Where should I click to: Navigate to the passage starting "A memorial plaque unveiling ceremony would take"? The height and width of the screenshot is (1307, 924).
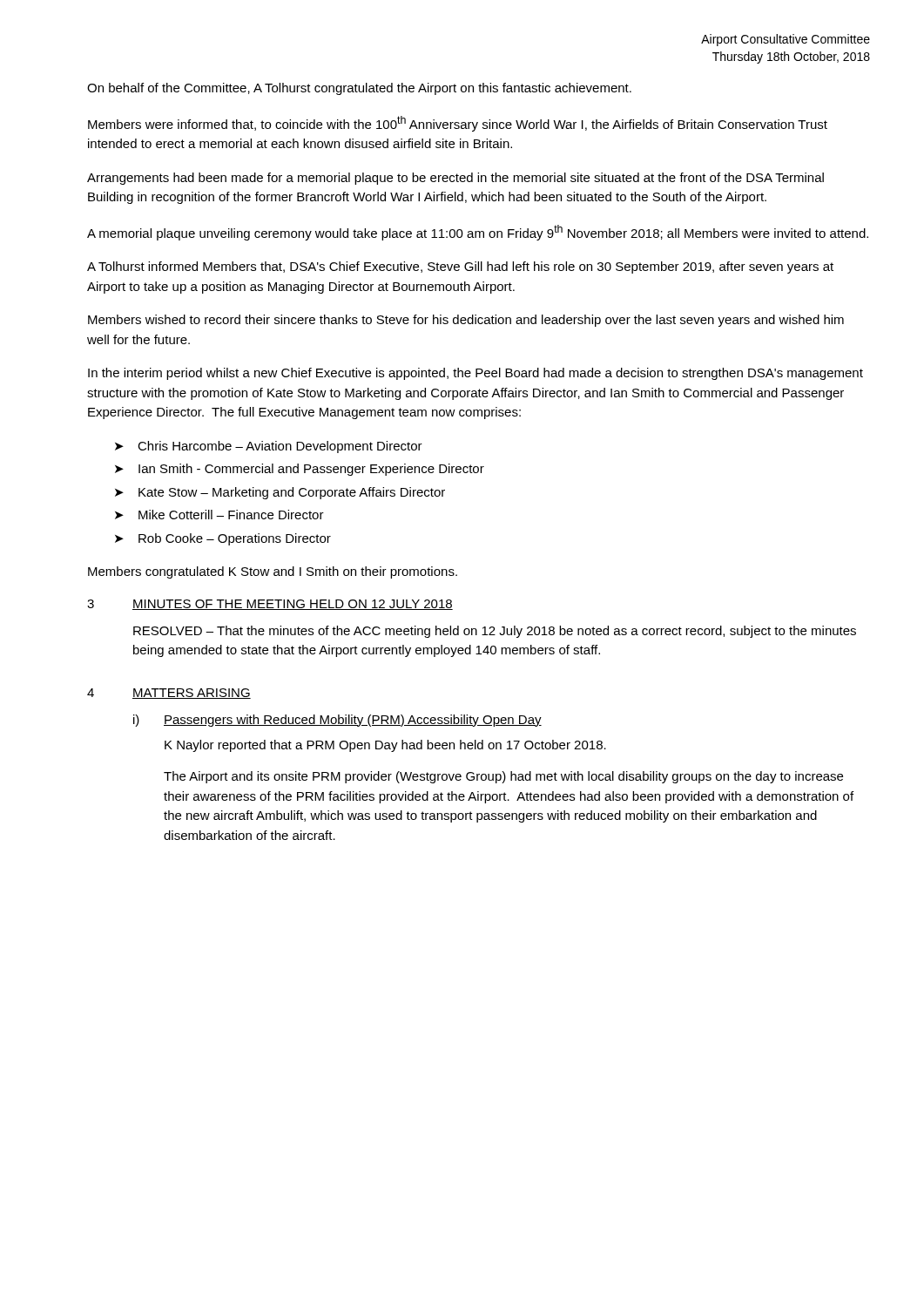tap(478, 231)
